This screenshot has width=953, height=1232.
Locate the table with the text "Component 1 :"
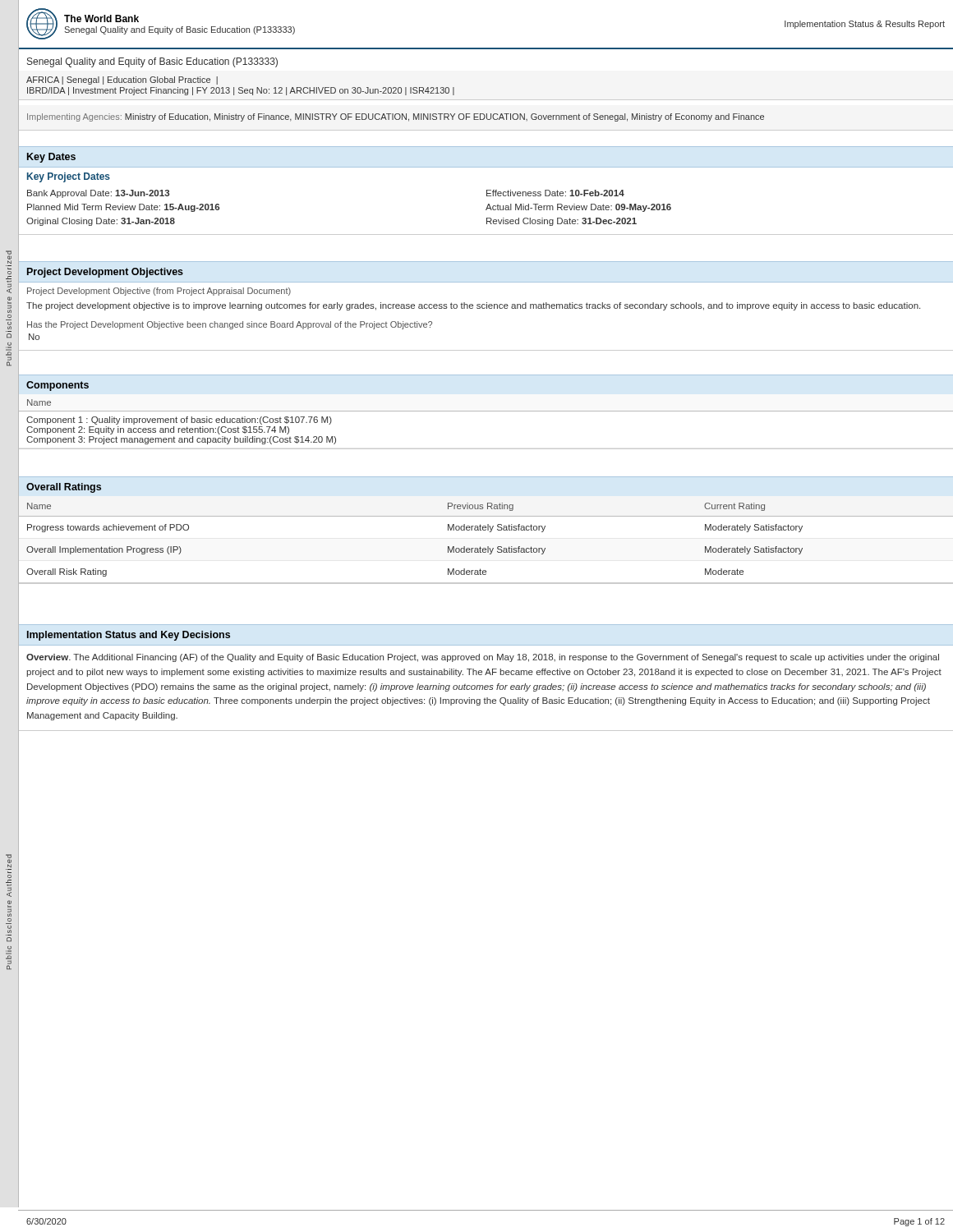[486, 422]
